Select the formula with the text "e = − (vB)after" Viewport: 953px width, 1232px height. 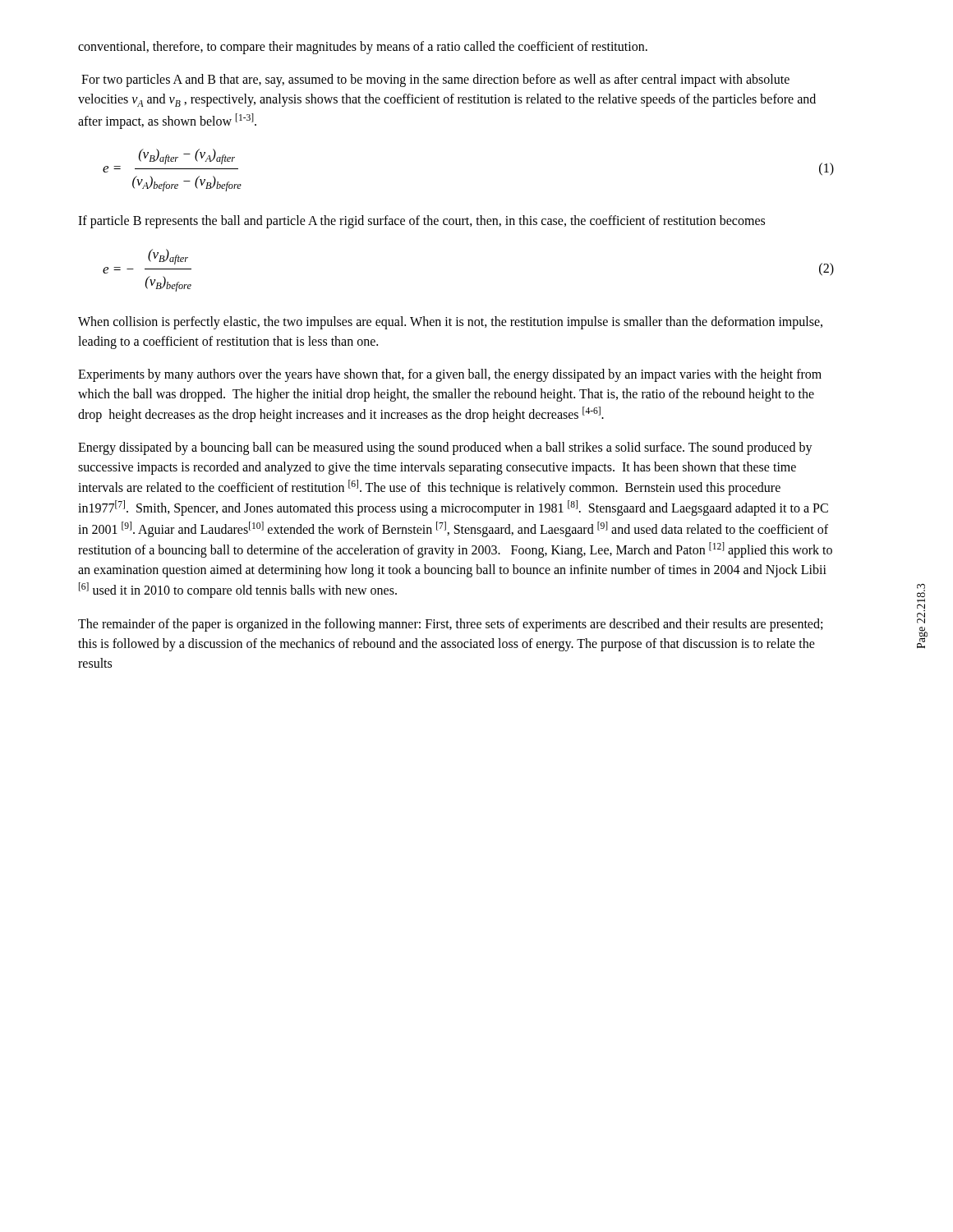tap(168, 269)
